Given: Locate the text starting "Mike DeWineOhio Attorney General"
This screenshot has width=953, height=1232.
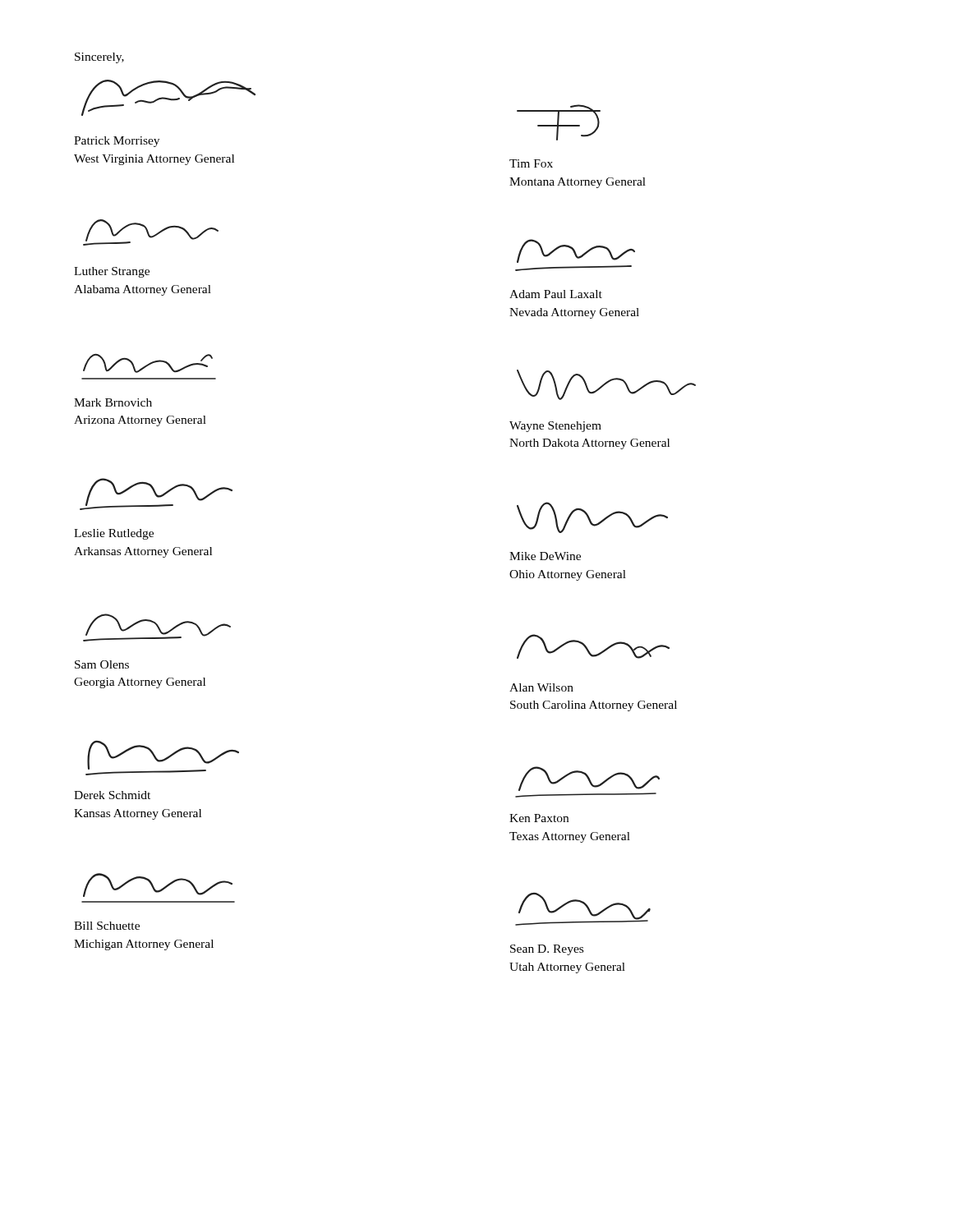Looking at the screenshot, I should [x=568, y=565].
